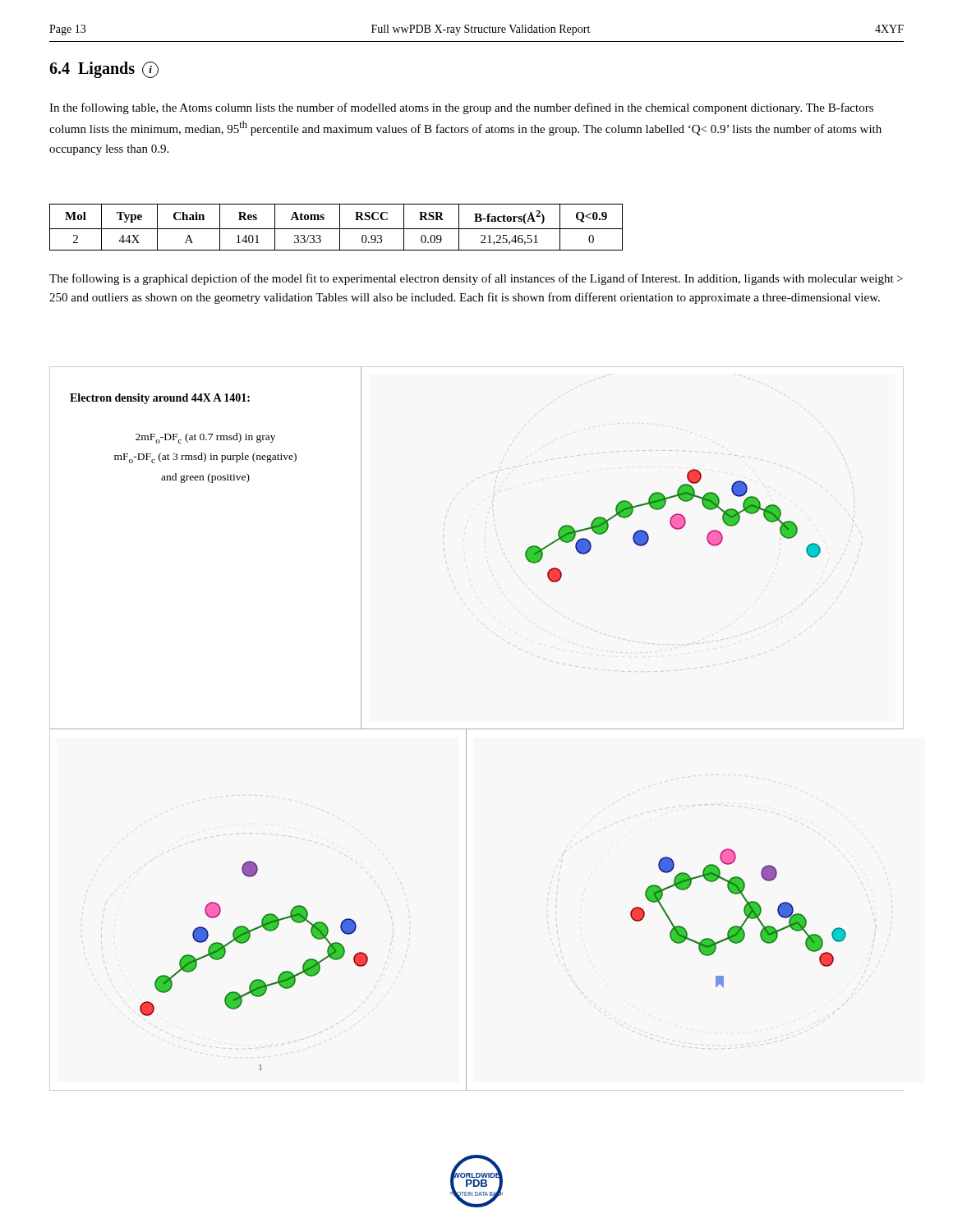Locate the photo
Image resolution: width=953 pixels, height=1232 pixels.
[476, 728]
